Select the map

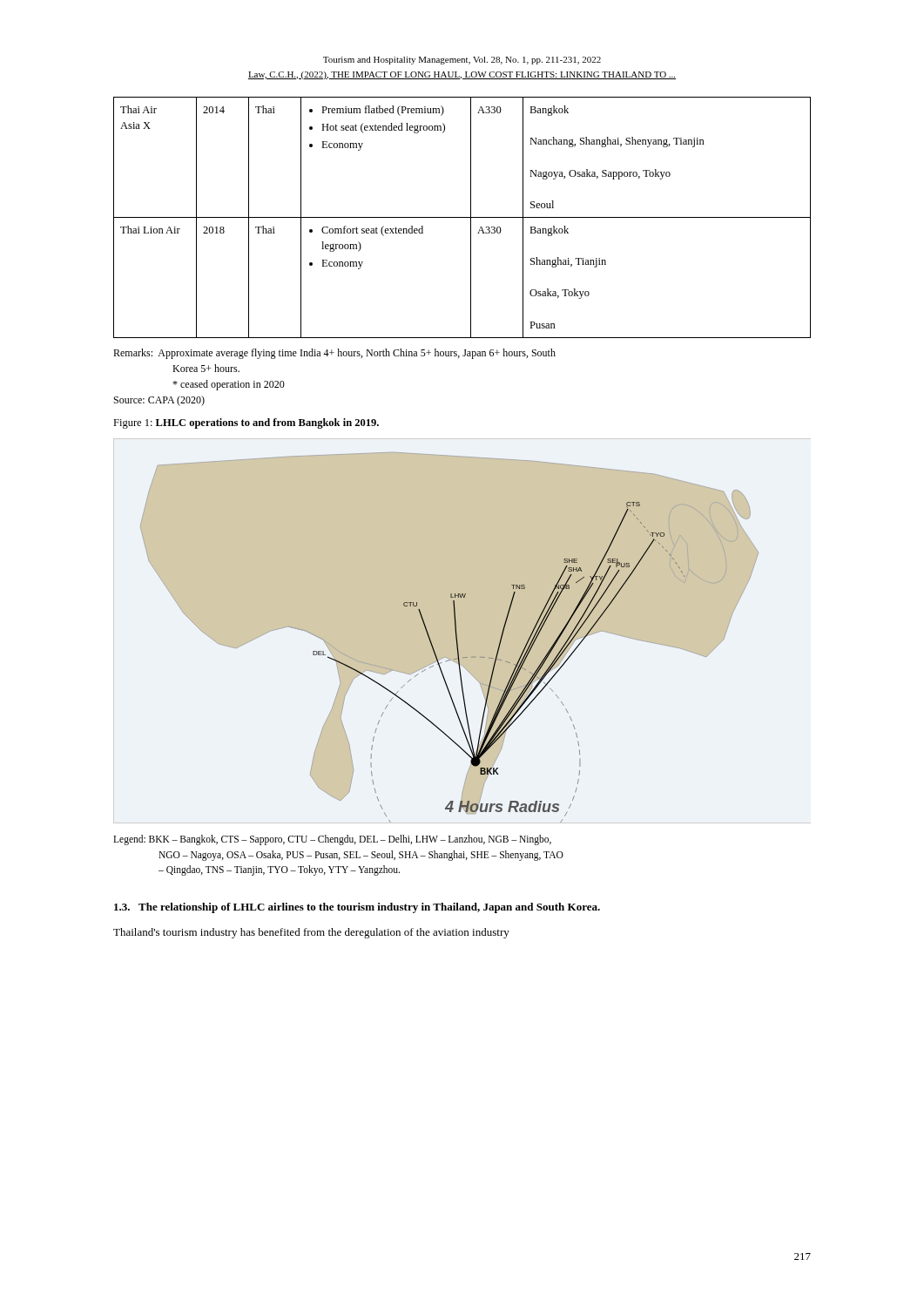[462, 631]
